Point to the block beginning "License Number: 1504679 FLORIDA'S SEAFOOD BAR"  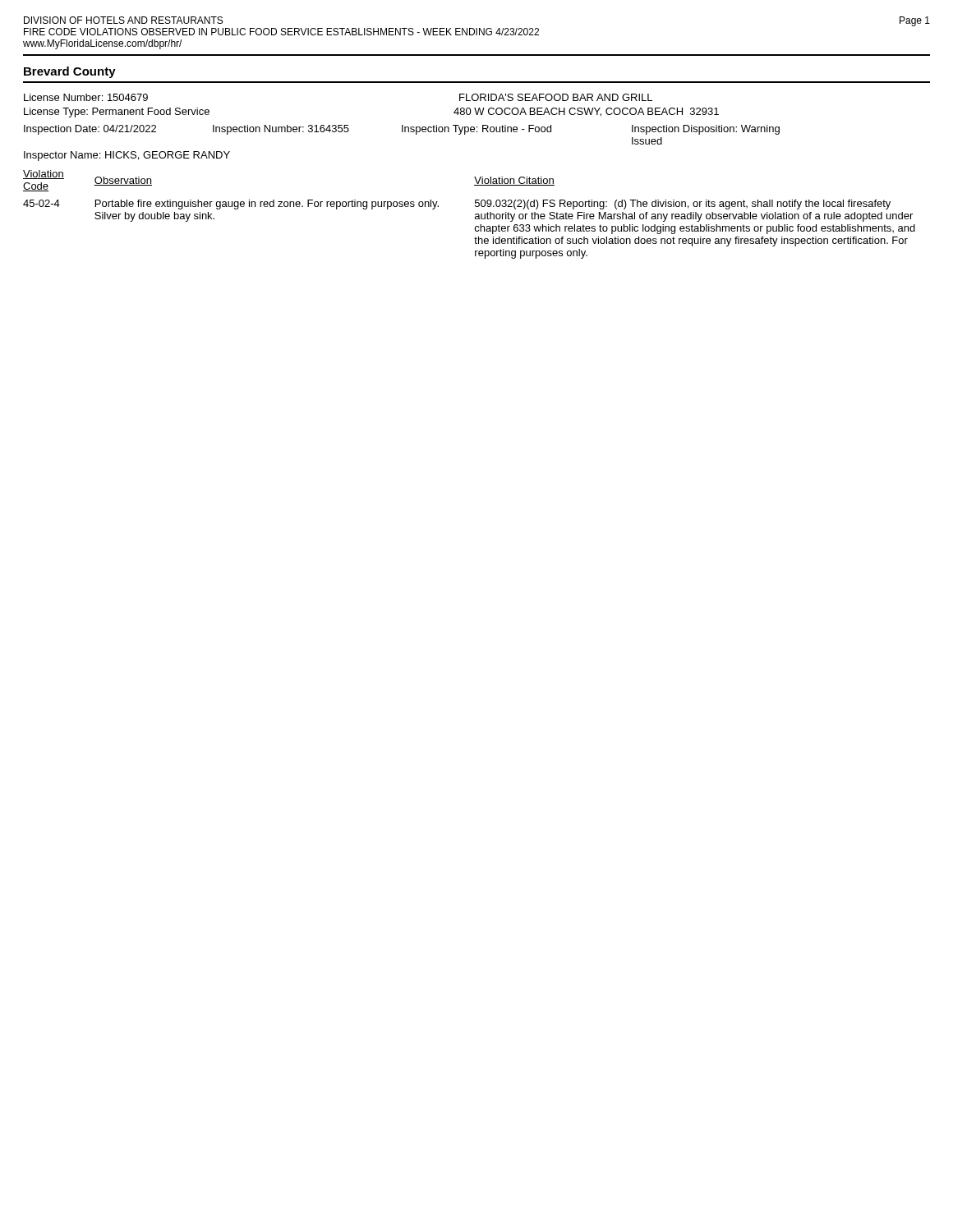click(476, 104)
